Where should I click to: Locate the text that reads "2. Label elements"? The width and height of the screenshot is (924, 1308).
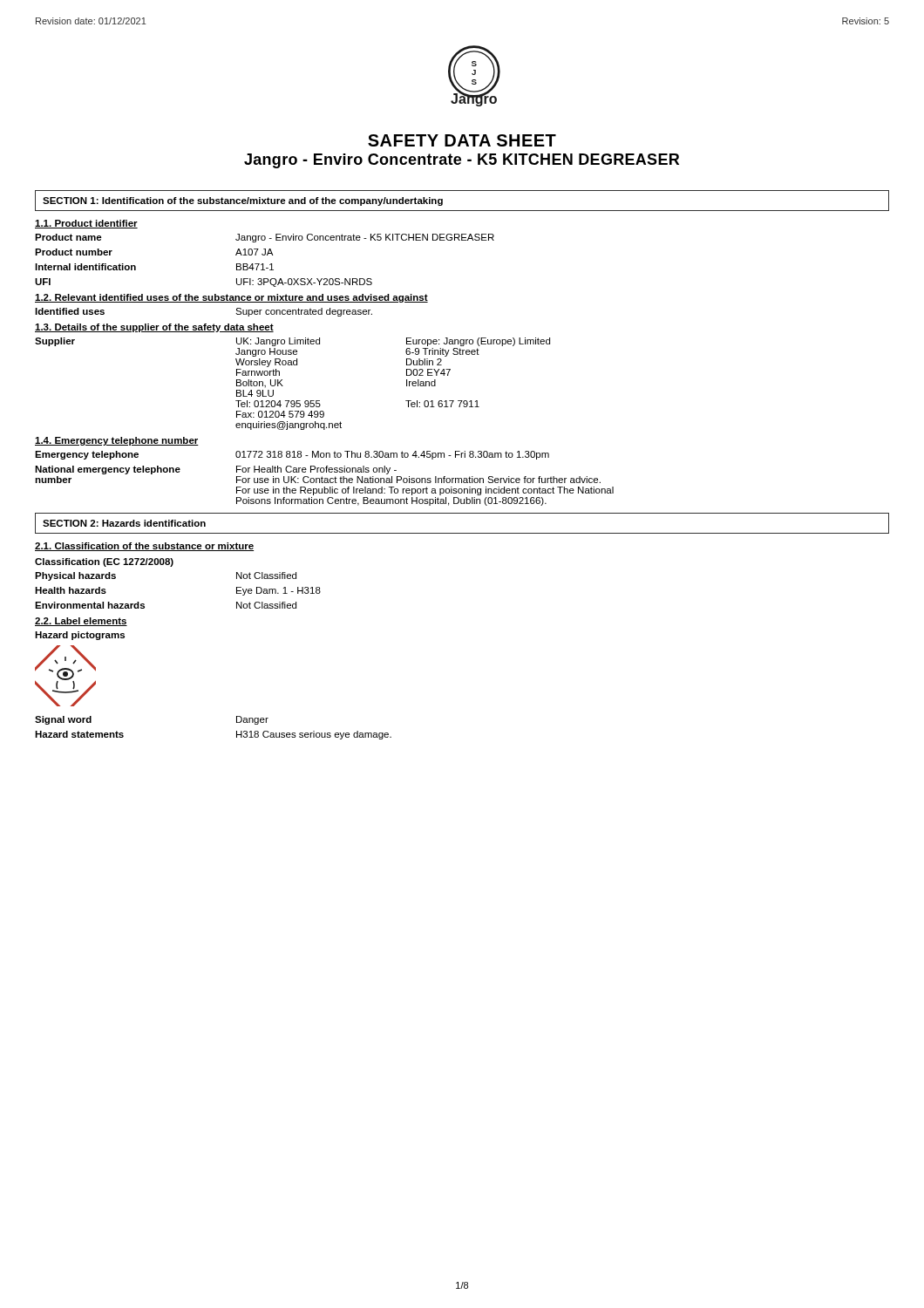coord(81,621)
